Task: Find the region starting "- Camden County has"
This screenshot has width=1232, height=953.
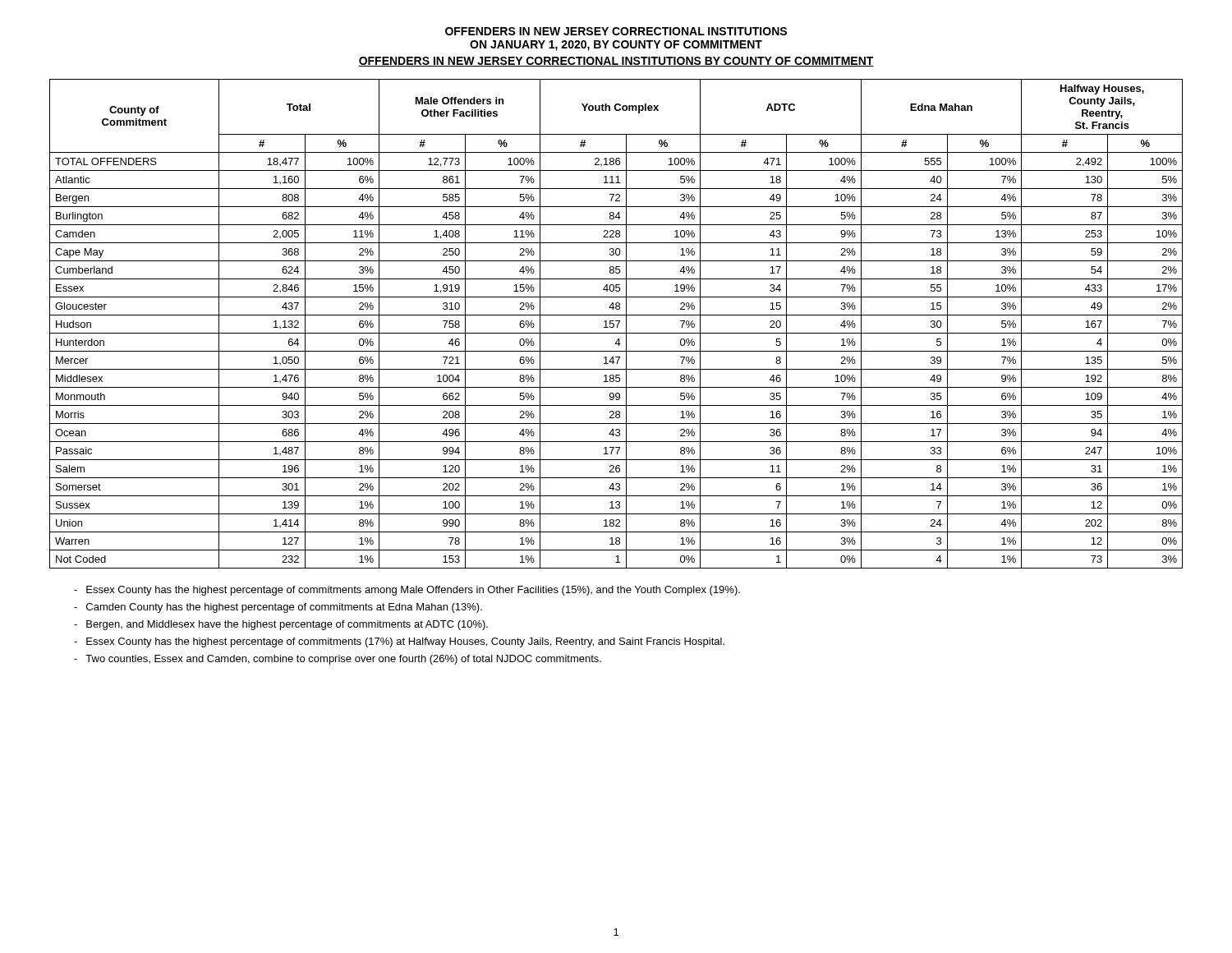Action: click(278, 607)
